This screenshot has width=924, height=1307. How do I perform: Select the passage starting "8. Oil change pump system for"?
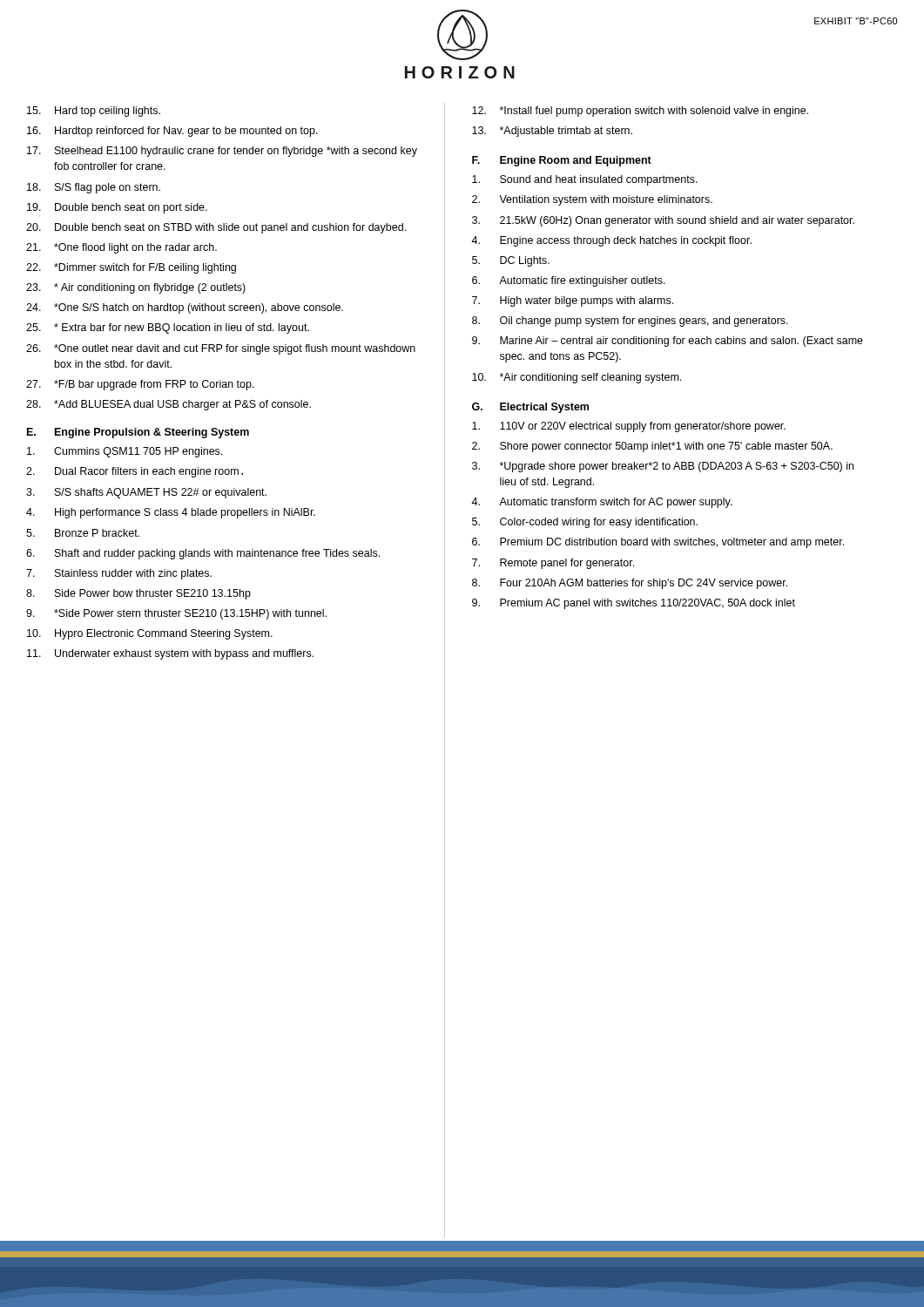672,321
